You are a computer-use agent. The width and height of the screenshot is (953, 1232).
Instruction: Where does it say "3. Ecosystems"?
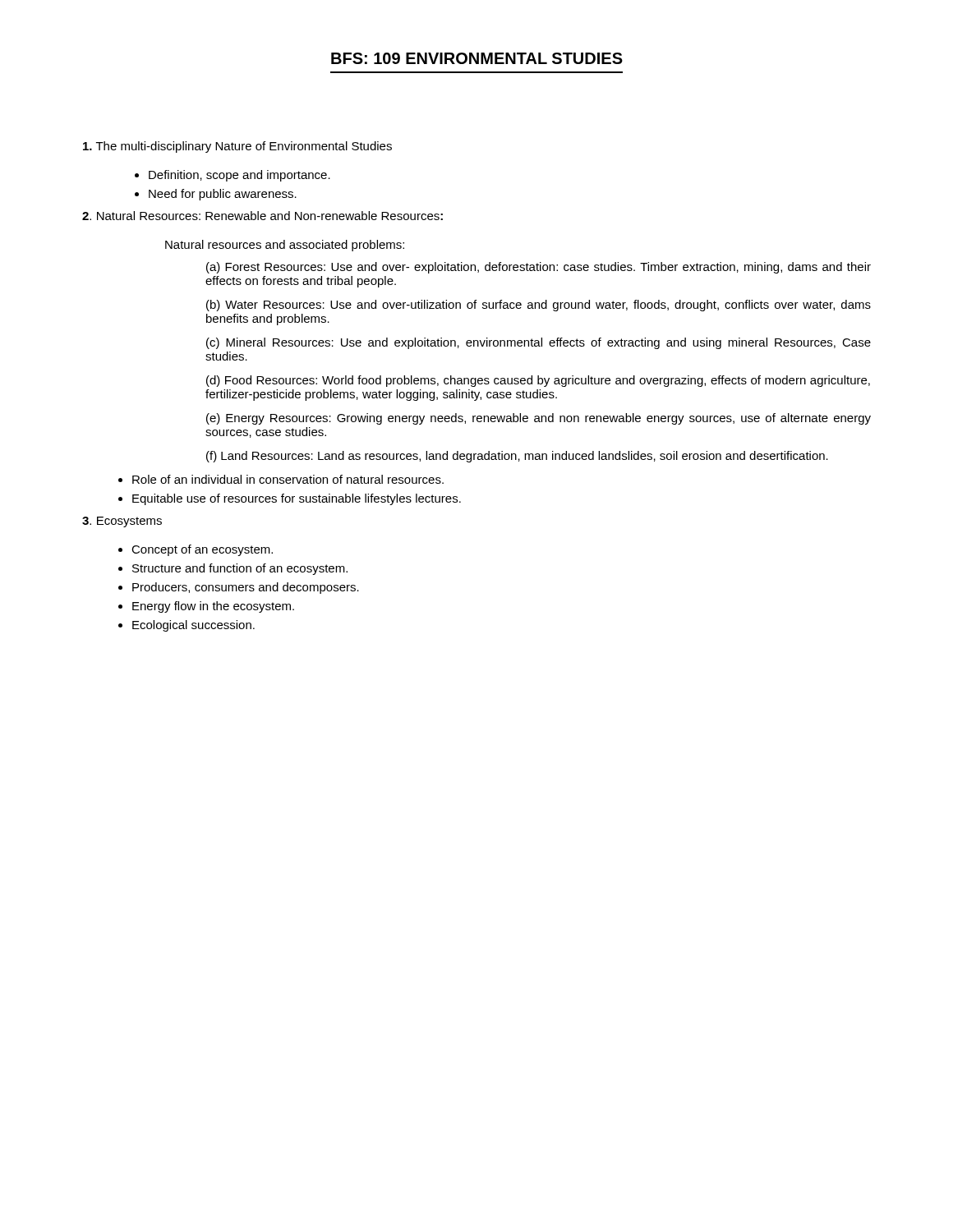pos(122,520)
